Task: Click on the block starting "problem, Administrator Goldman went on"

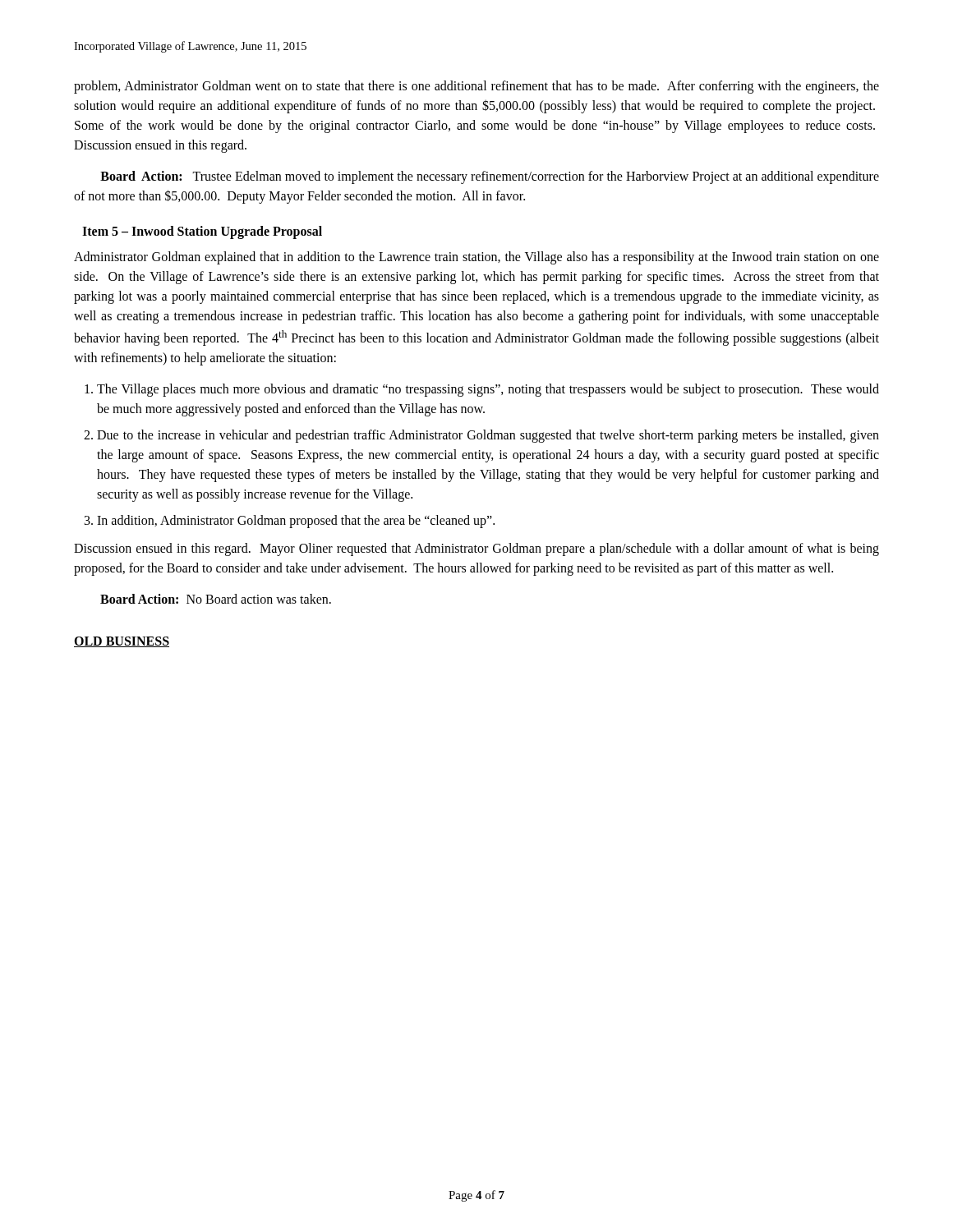Action: [x=476, y=115]
